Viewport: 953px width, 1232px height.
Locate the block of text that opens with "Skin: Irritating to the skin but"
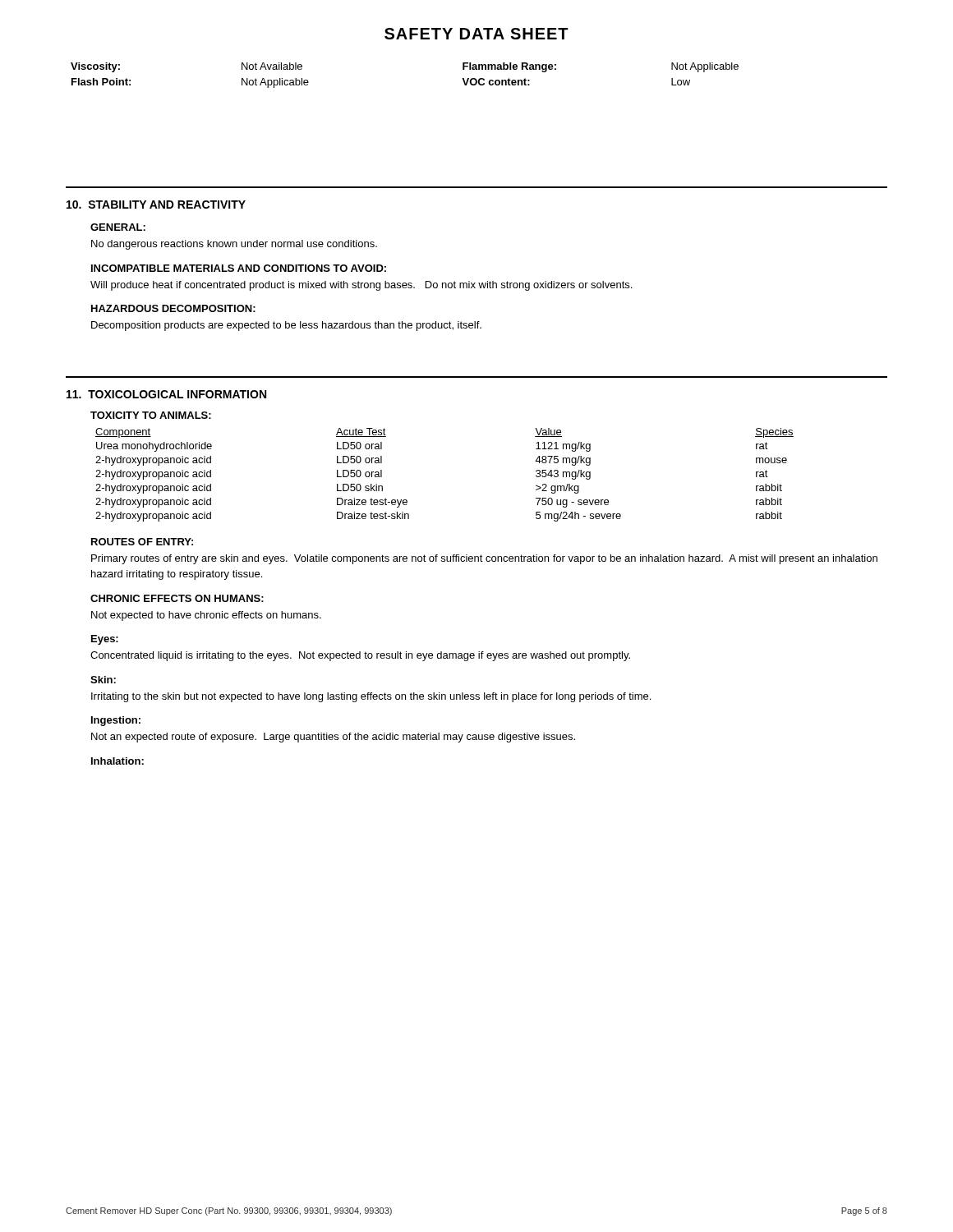[489, 688]
